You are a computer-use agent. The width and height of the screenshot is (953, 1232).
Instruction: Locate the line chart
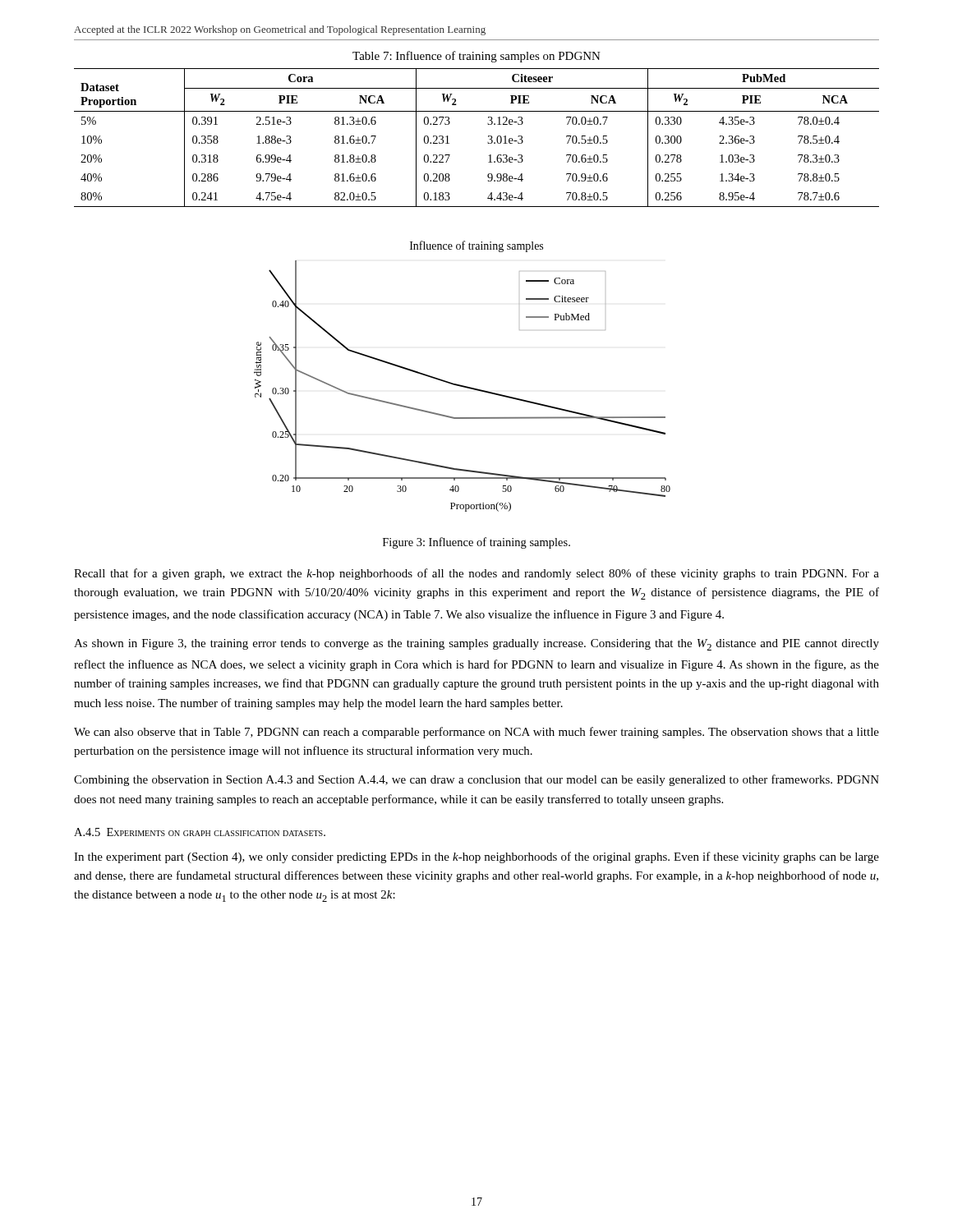coord(476,381)
